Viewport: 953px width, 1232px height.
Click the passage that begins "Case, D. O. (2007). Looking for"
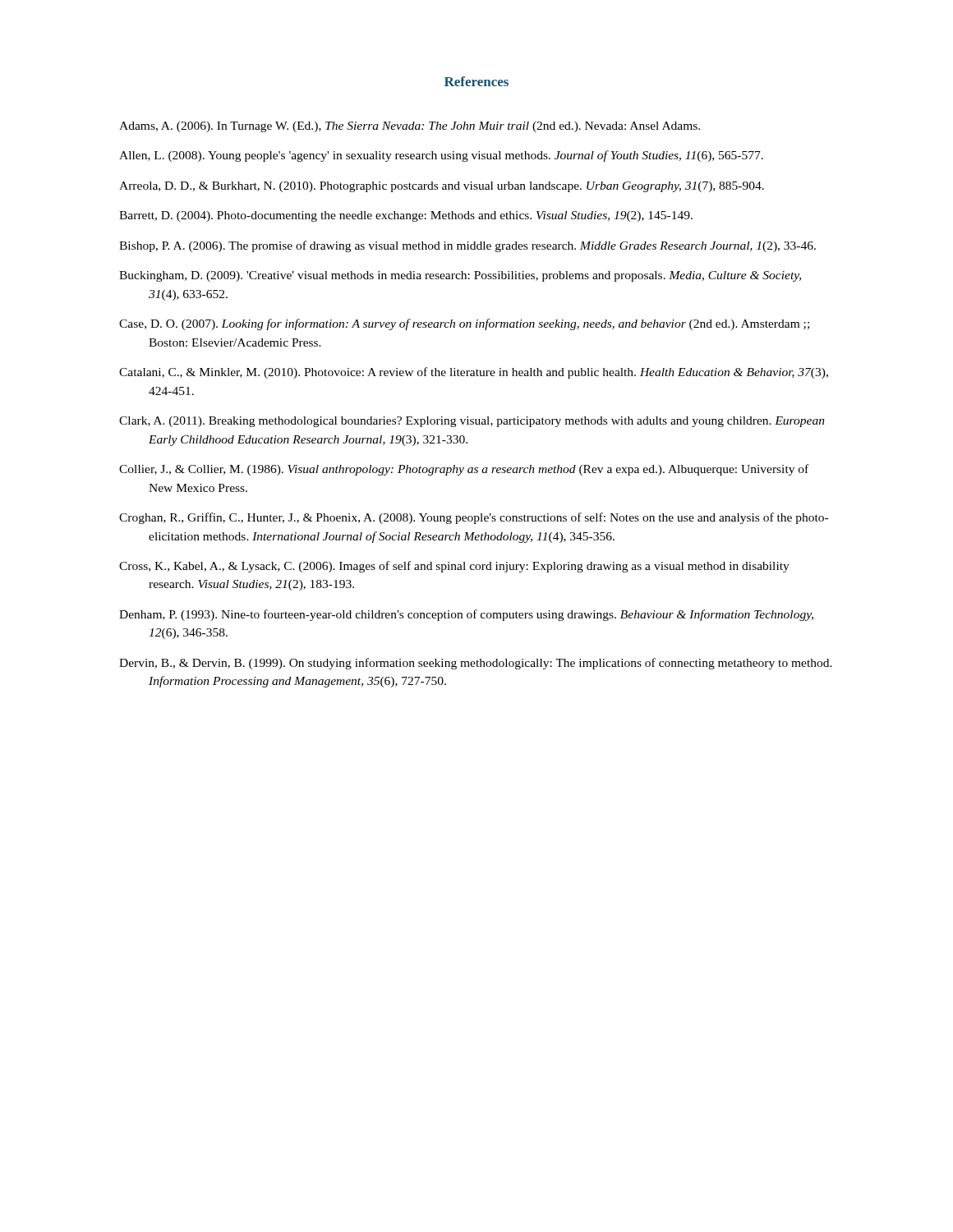pos(465,333)
